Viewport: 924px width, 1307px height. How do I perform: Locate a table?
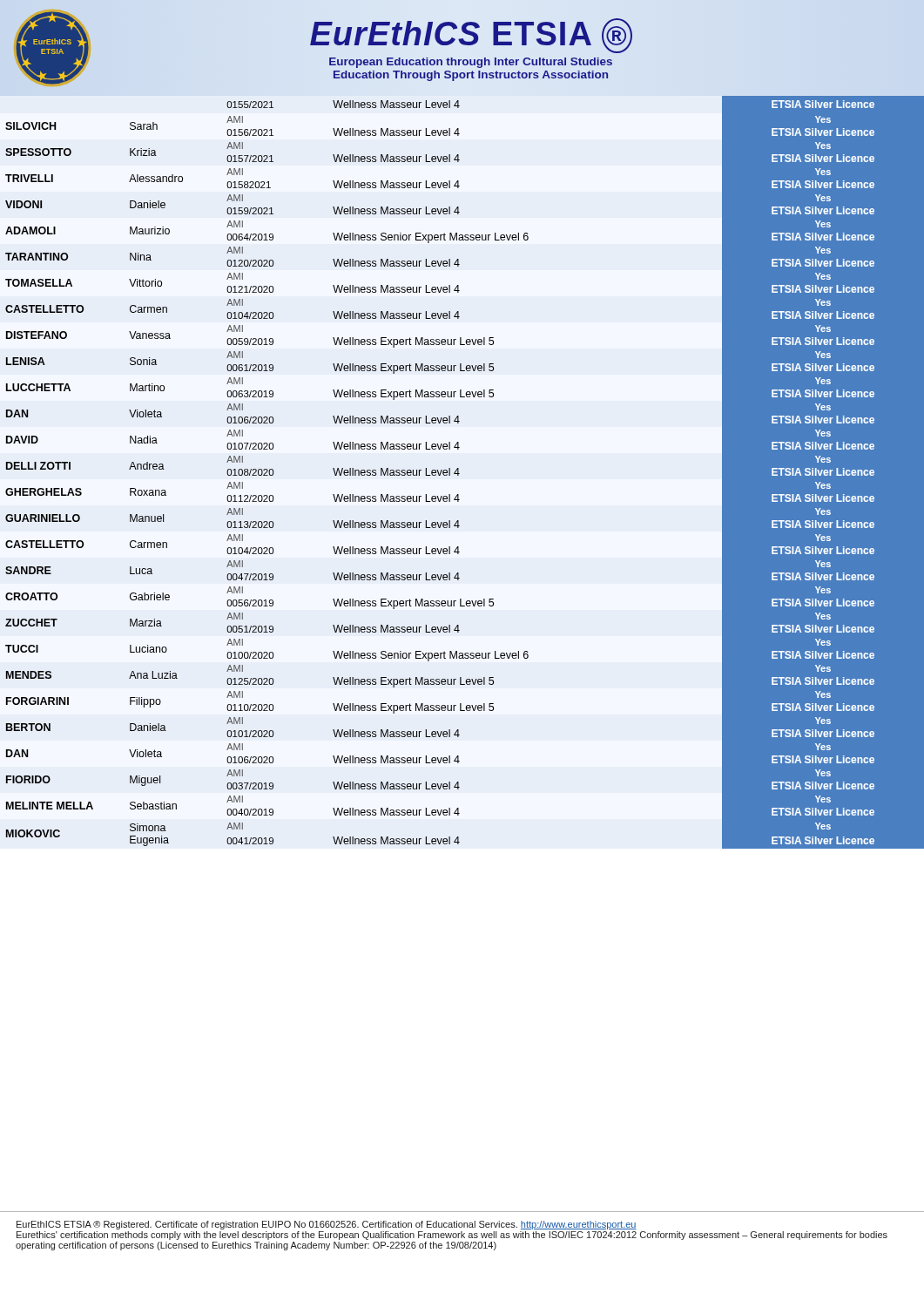pyautogui.click(x=462, y=660)
